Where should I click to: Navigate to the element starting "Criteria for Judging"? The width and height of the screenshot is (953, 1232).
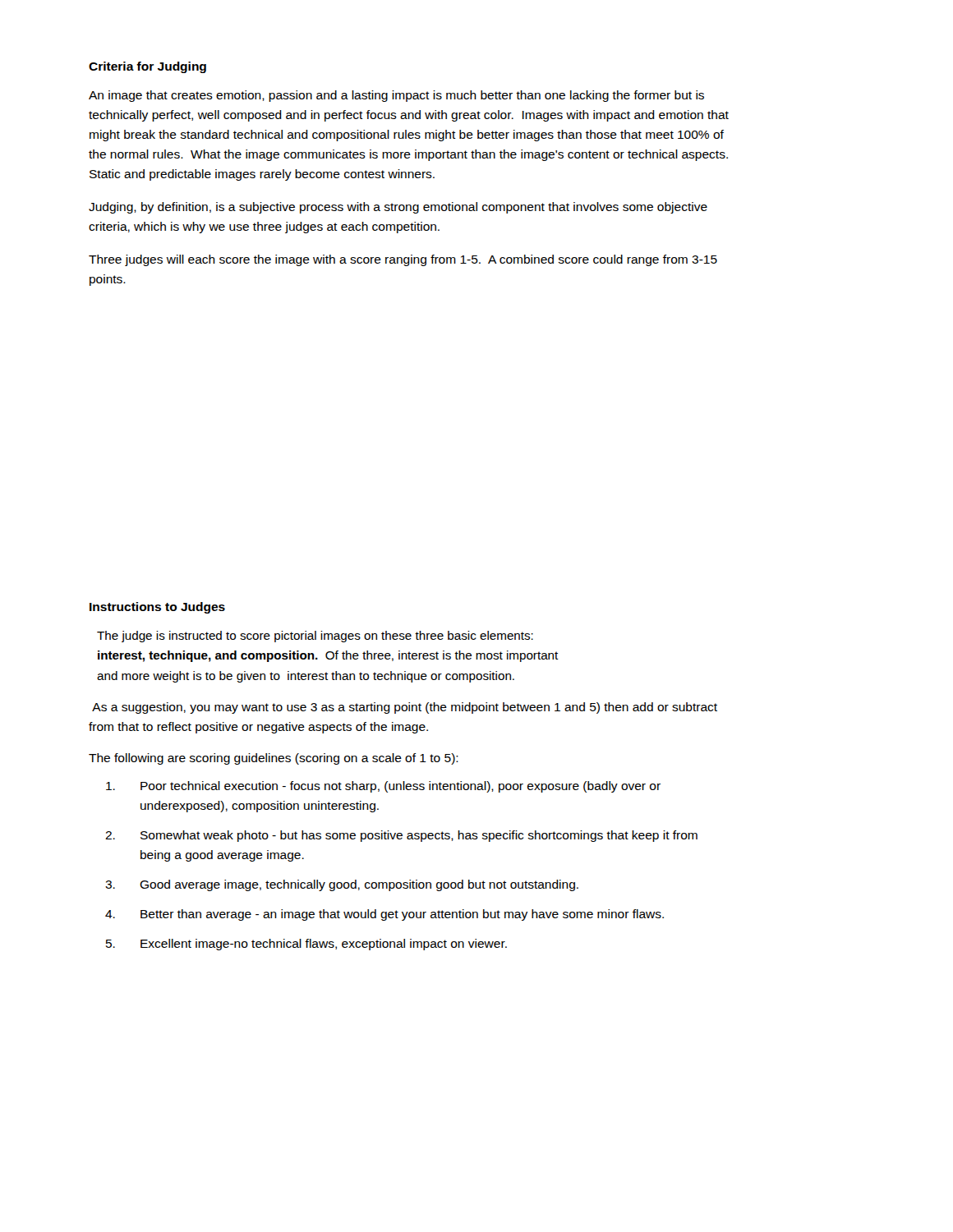coord(148,66)
